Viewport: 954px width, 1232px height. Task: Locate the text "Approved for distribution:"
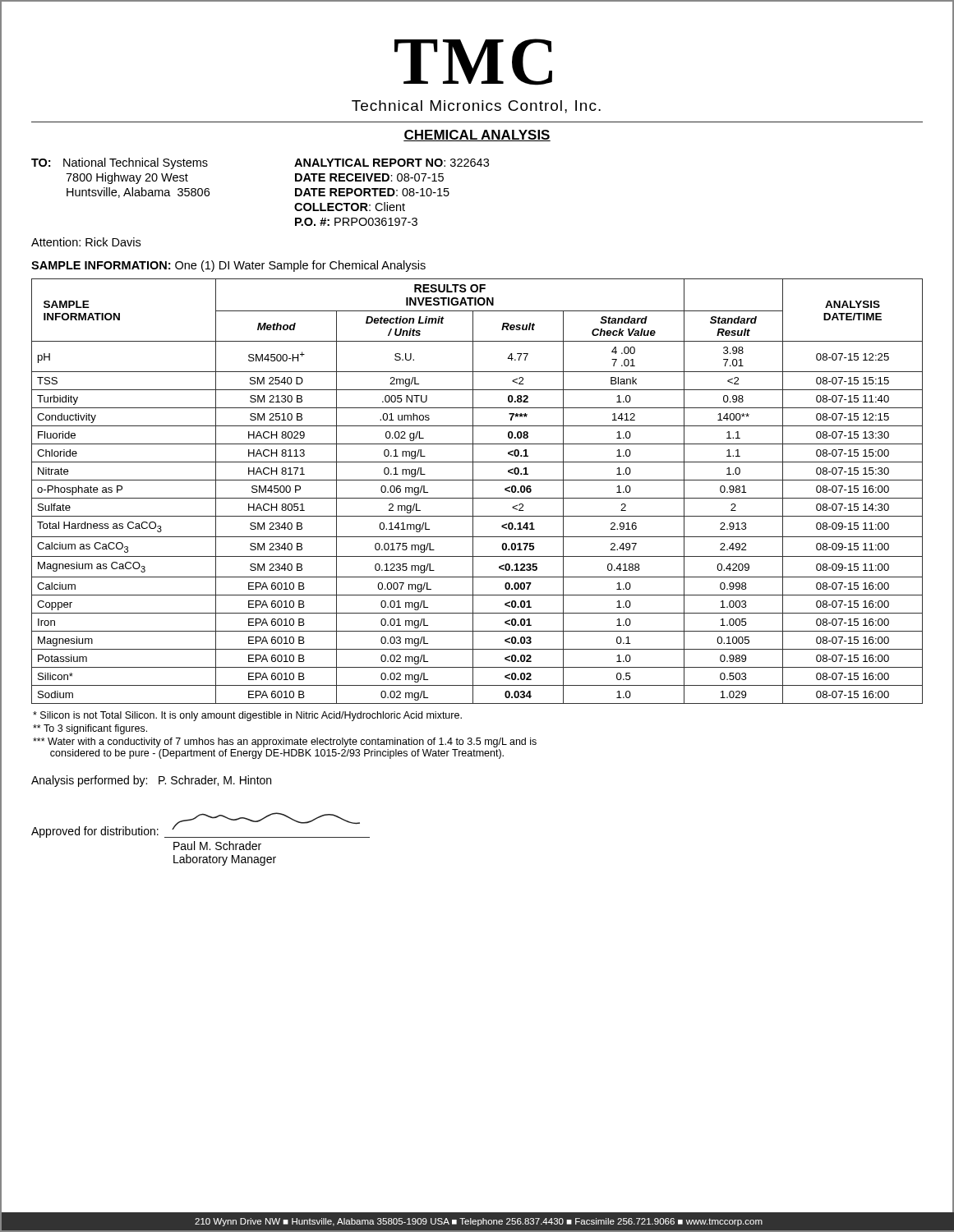pos(200,818)
